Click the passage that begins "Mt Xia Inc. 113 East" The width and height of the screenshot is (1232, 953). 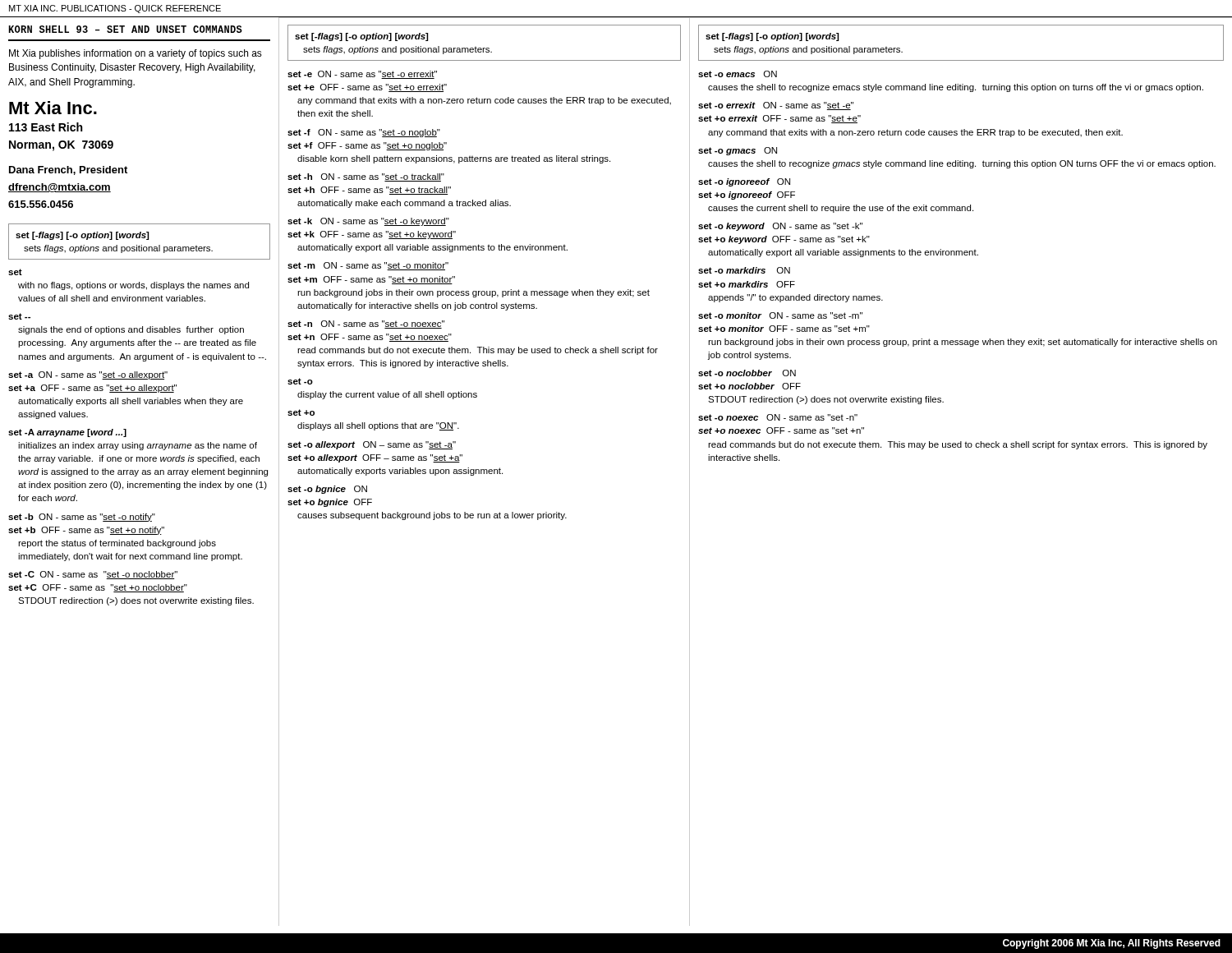(53, 108)
